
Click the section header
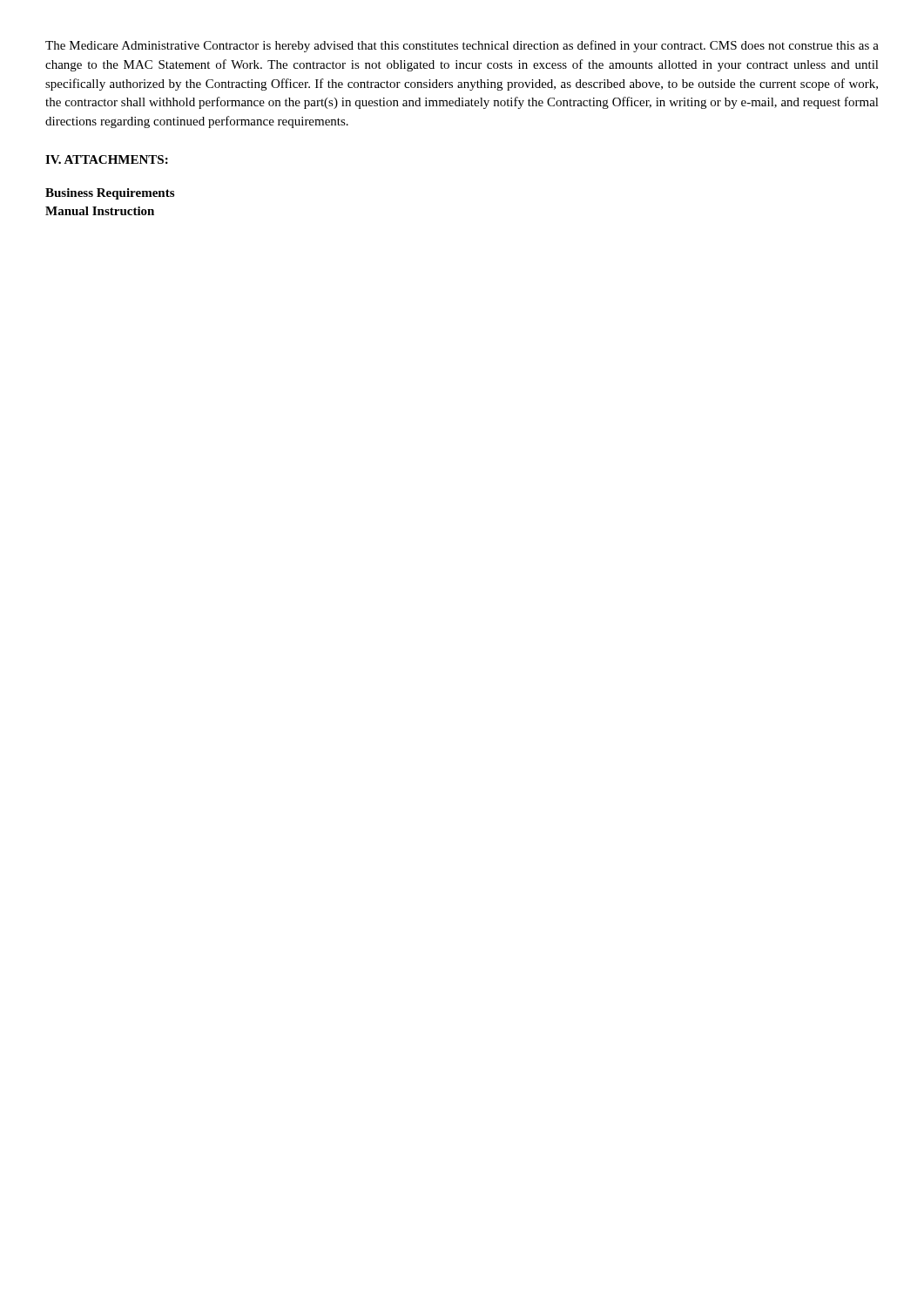(x=107, y=159)
